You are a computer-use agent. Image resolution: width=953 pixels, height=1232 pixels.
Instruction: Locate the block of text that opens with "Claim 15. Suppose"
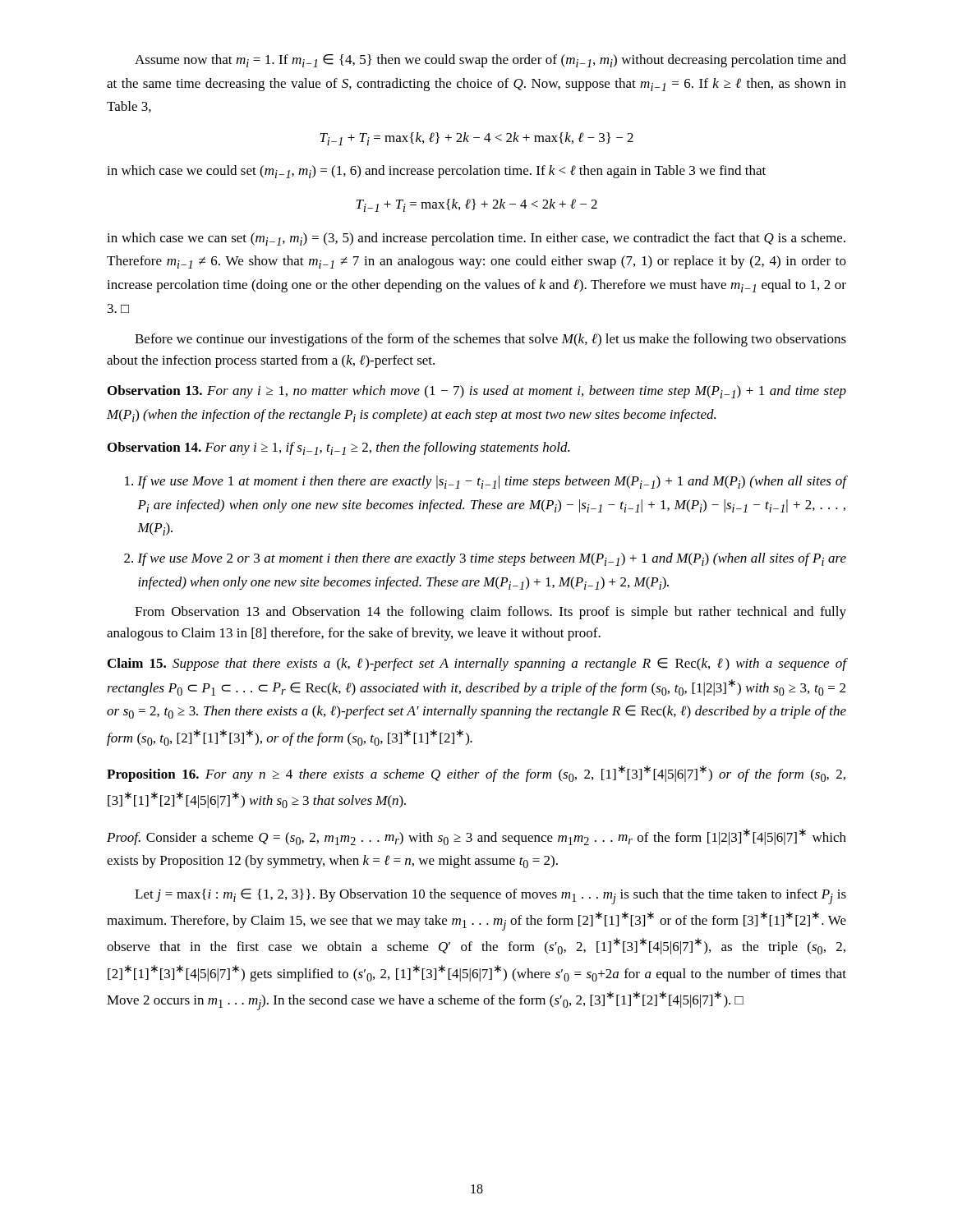(x=476, y=702)
